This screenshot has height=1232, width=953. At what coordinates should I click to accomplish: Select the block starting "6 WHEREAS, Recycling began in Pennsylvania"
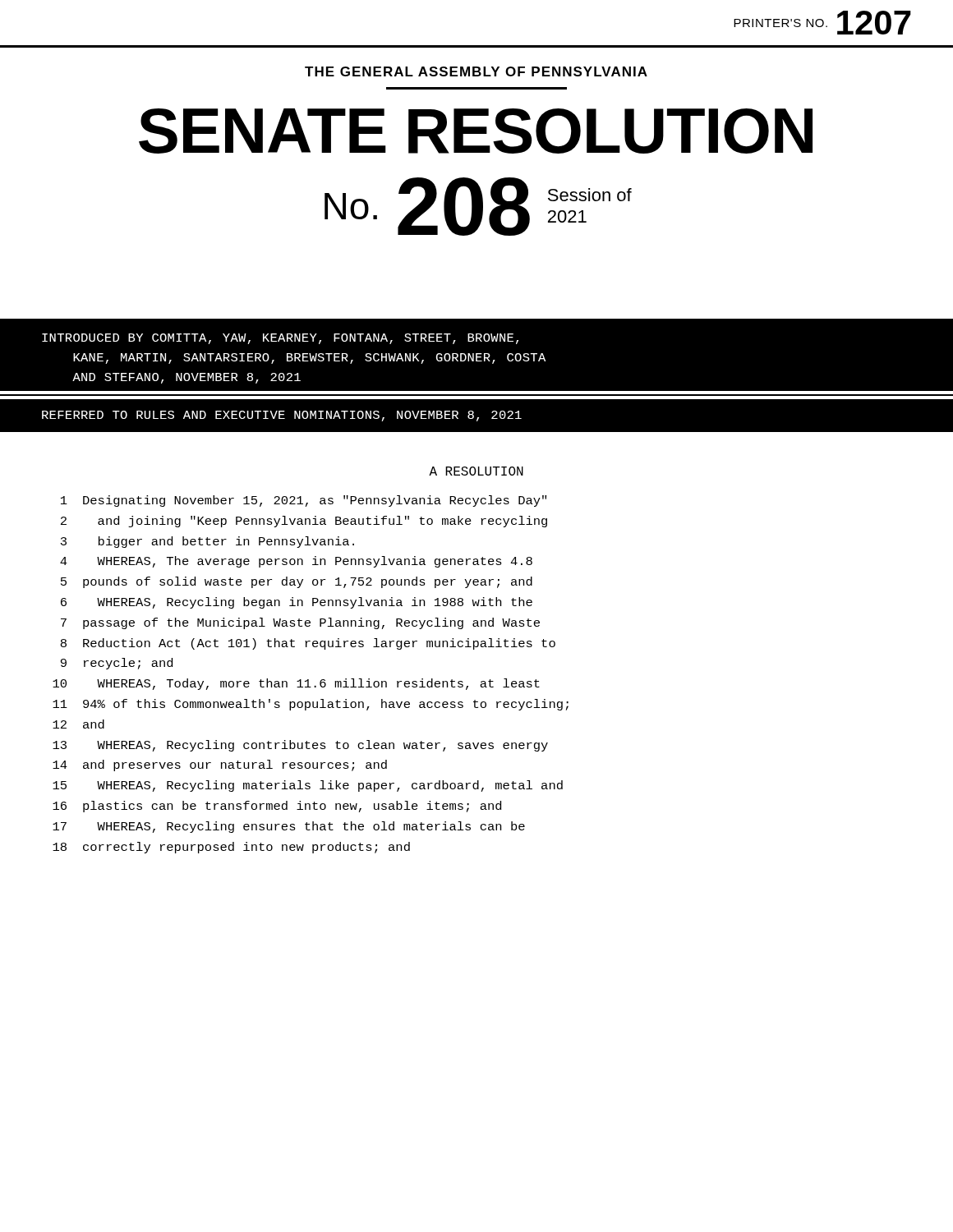pyautogui.click(x=476, y=603)
